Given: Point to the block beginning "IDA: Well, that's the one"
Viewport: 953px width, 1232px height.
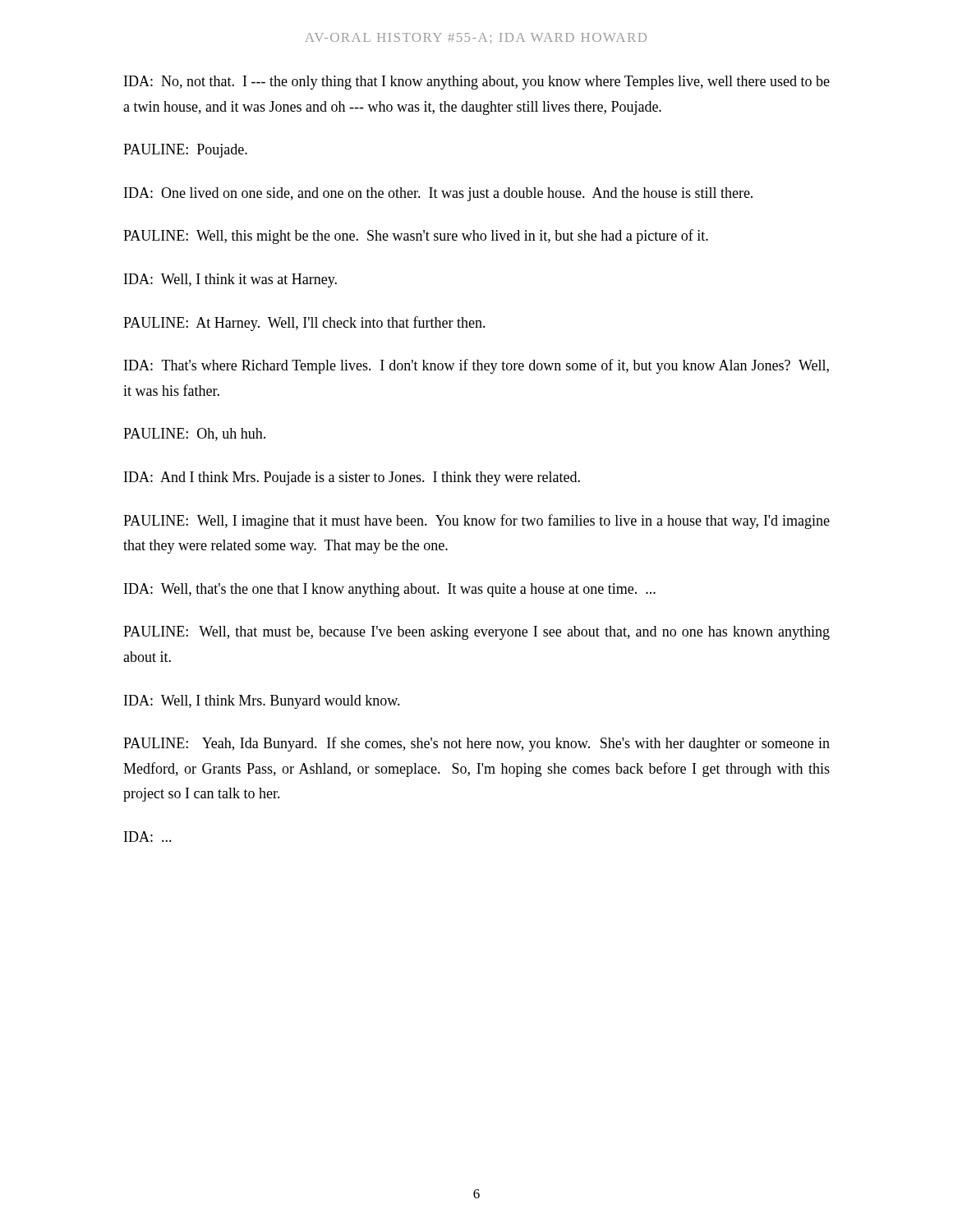Looking at the screenshot, I should pos(390,589).
